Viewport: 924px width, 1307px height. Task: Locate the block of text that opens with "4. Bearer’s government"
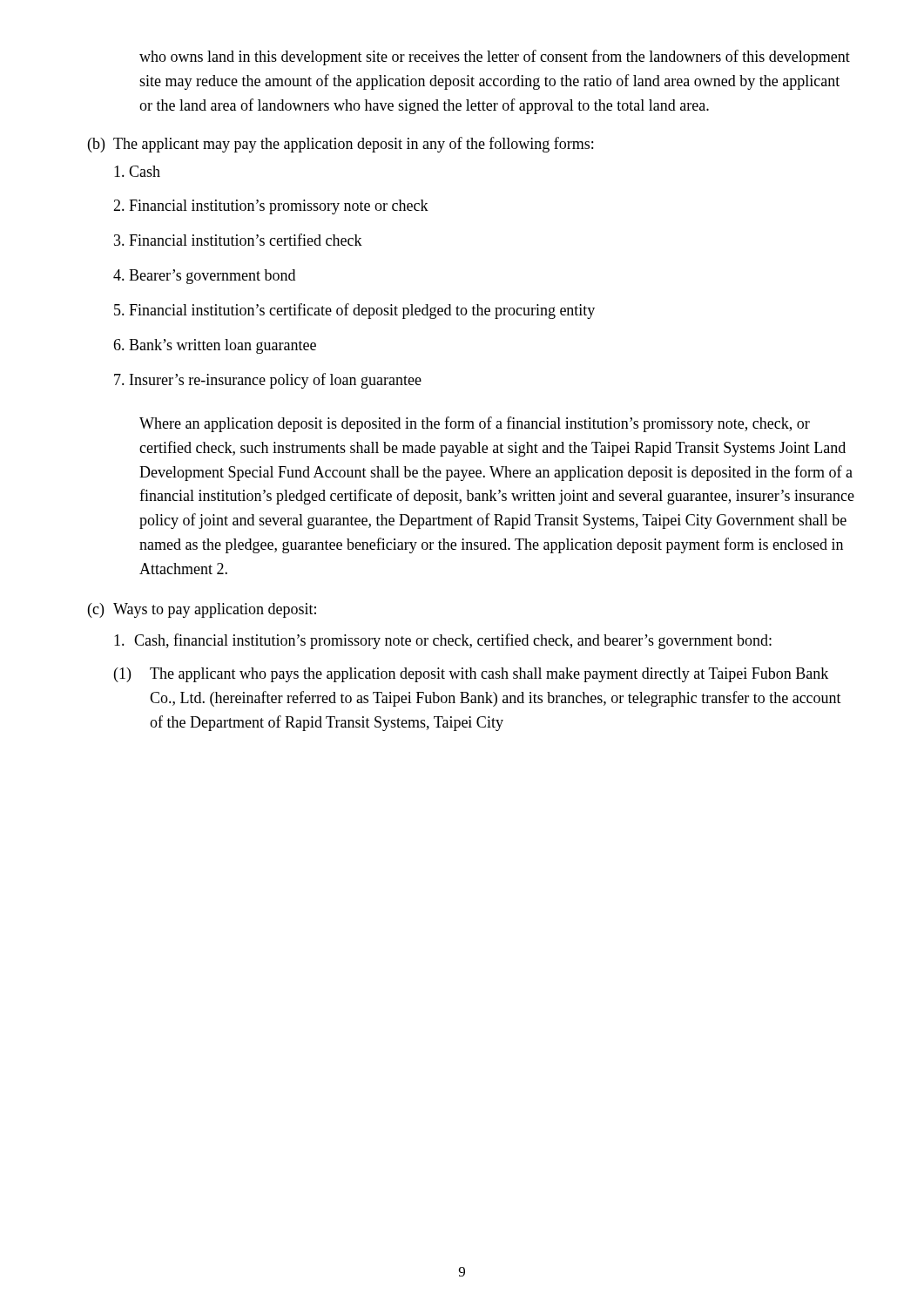(204, 276)
